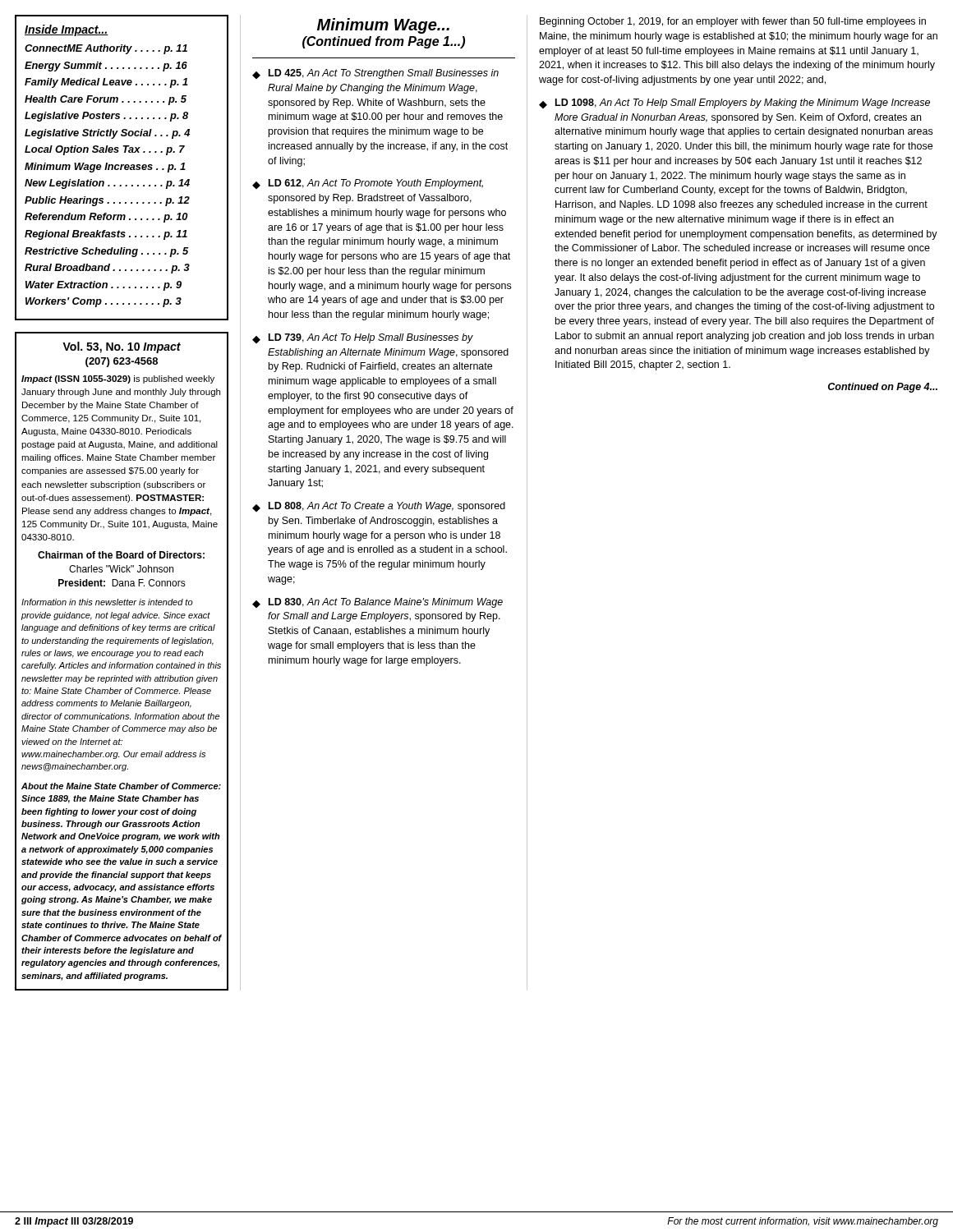Select the element starting "Vol. 53, No. 10 Impact"
The height and width of the screenshot is (1232, 953).
tap(122, 661)
